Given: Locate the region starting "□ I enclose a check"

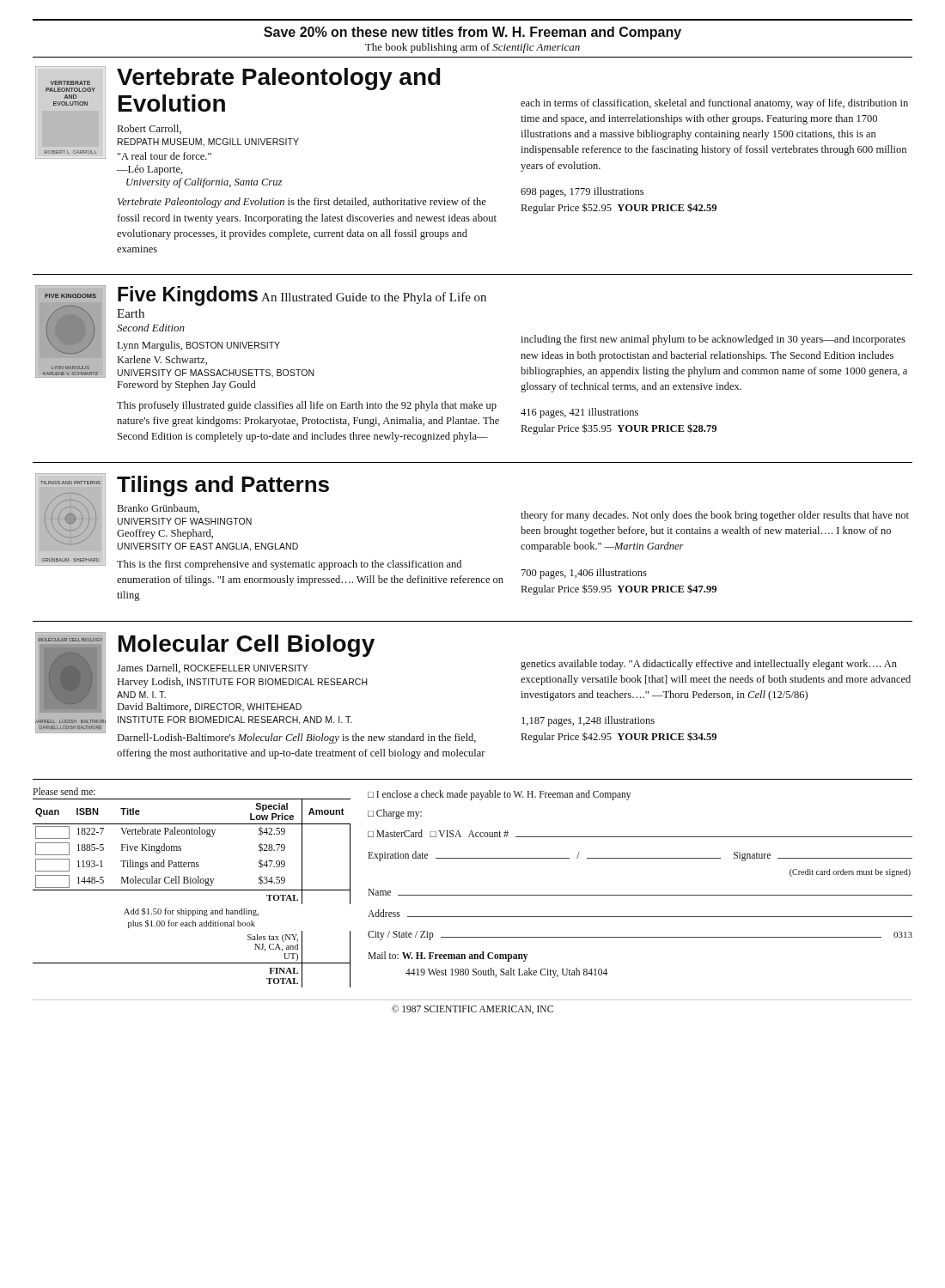Looking at the screenshot, I should (640, 884).
